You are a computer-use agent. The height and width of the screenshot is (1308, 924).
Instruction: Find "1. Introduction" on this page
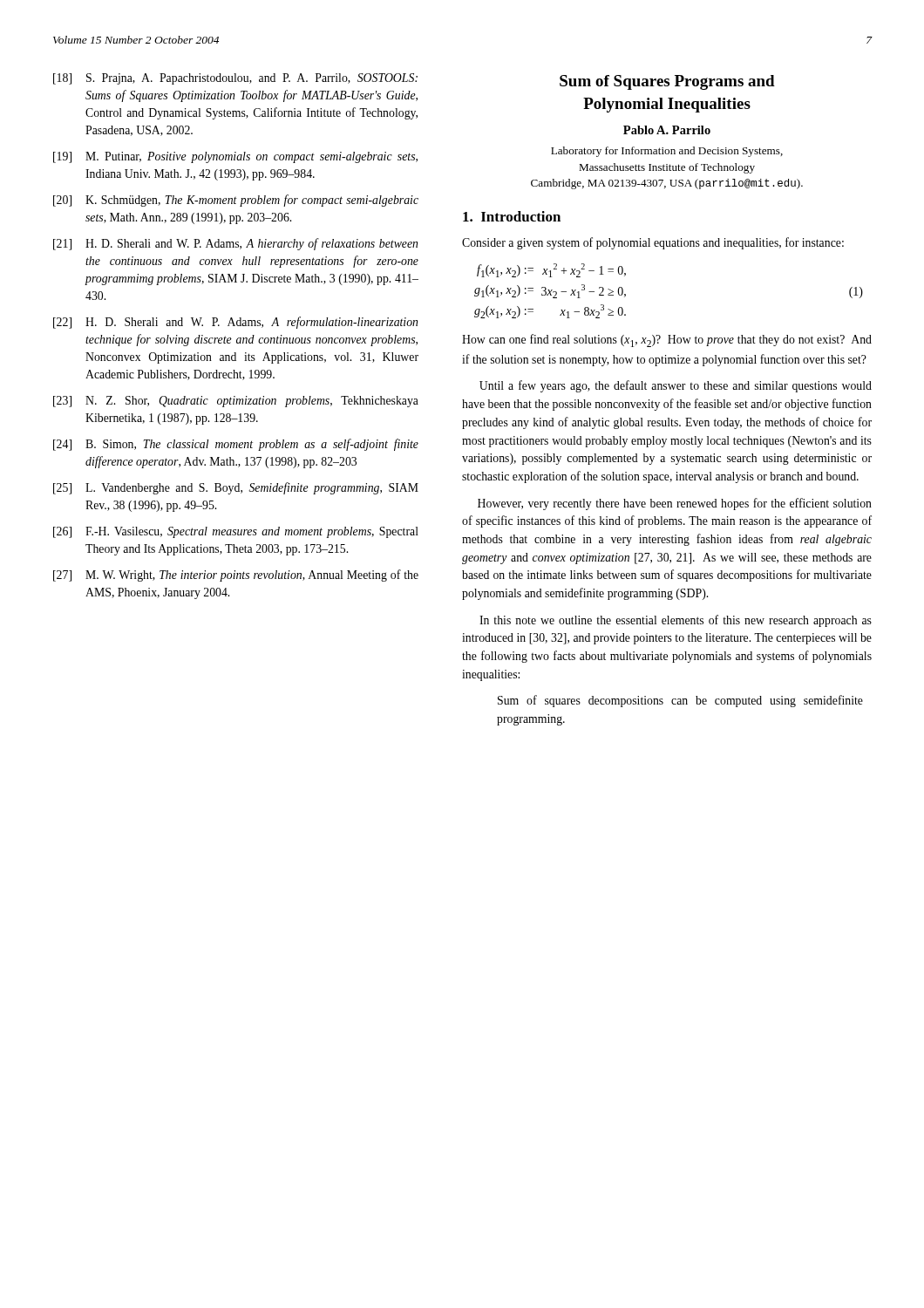[511, 216]
